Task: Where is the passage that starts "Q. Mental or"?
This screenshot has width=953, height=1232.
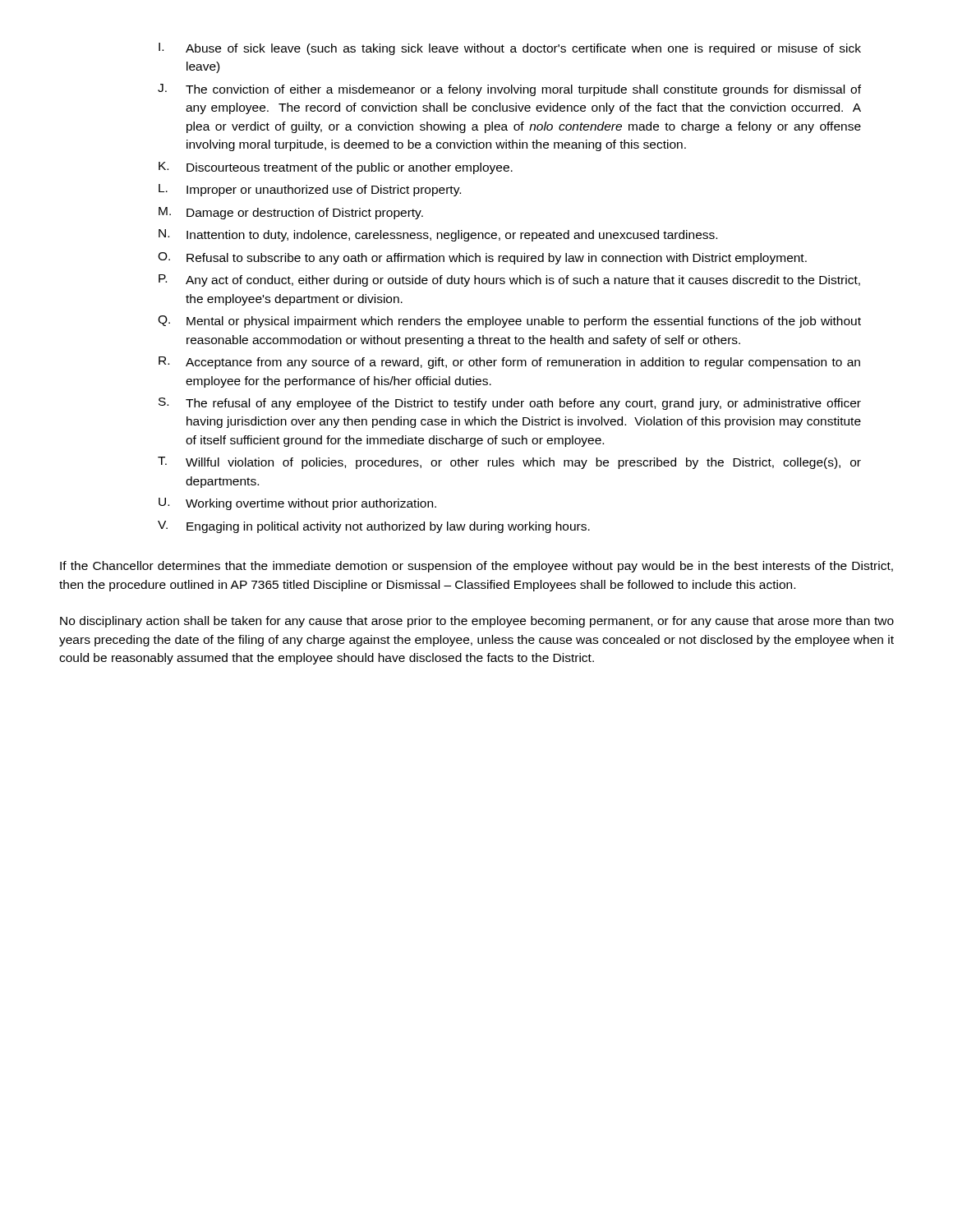Action: tap(509, 331)
